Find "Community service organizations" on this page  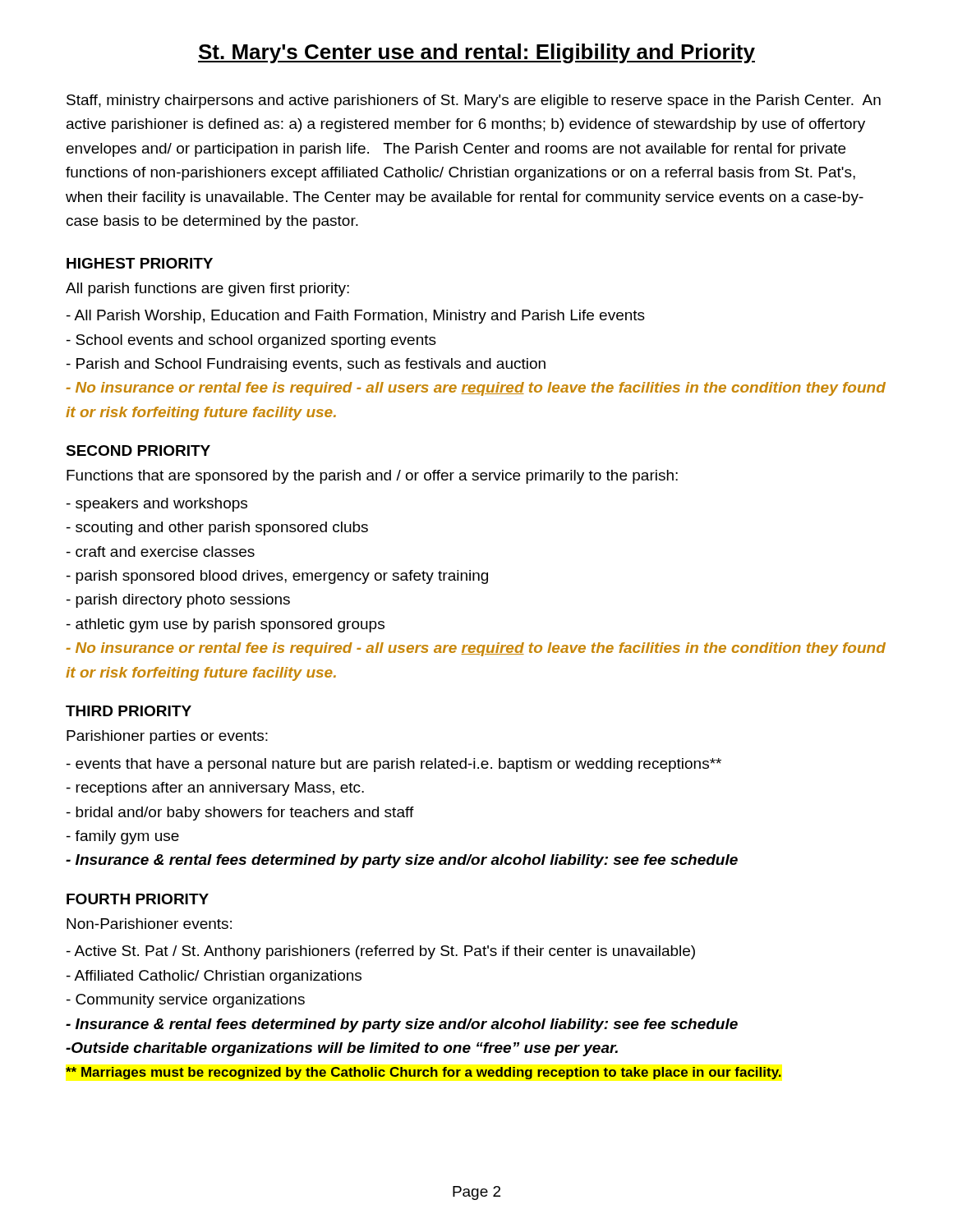185,999
